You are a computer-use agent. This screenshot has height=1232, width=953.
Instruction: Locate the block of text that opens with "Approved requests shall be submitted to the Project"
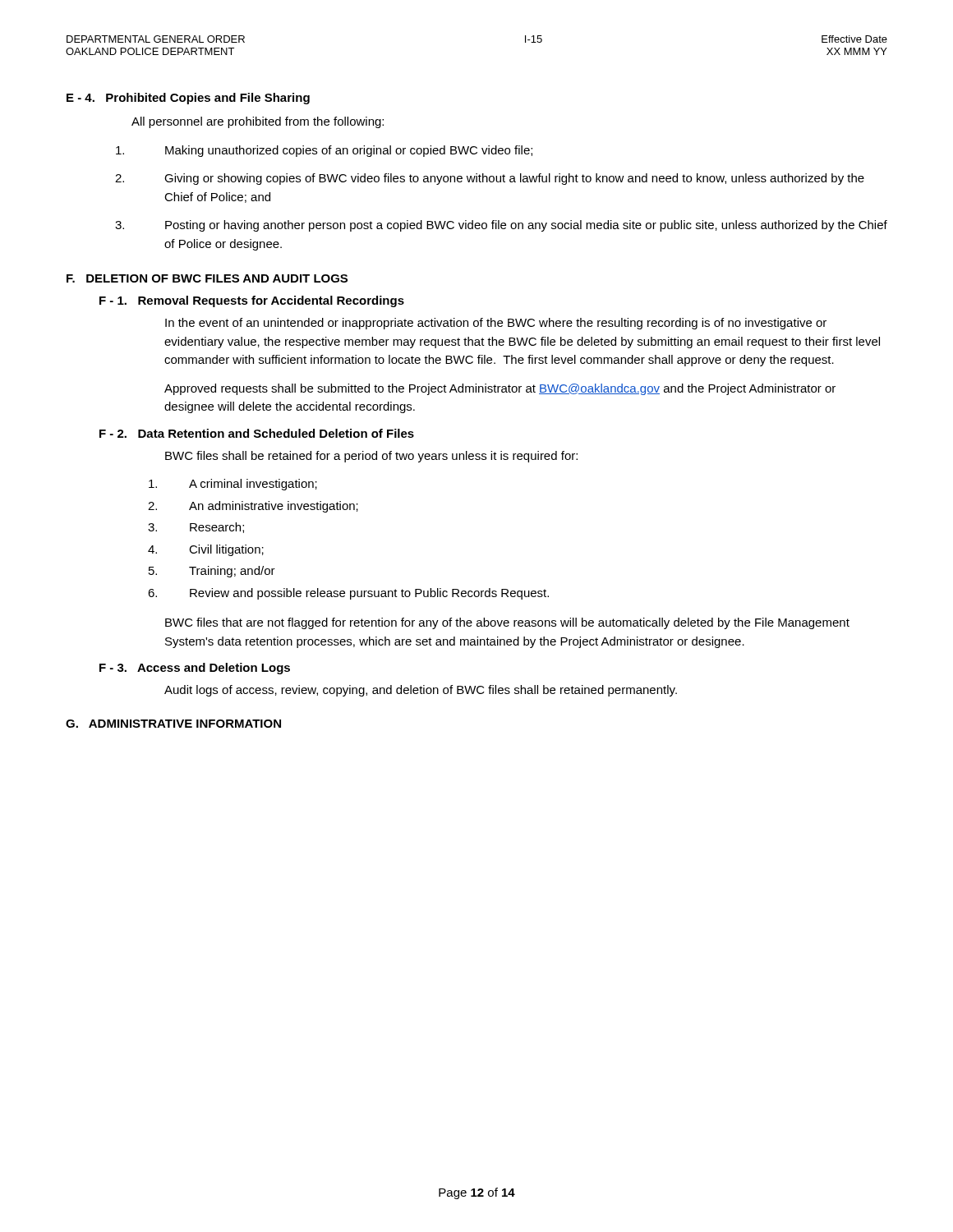500,397
